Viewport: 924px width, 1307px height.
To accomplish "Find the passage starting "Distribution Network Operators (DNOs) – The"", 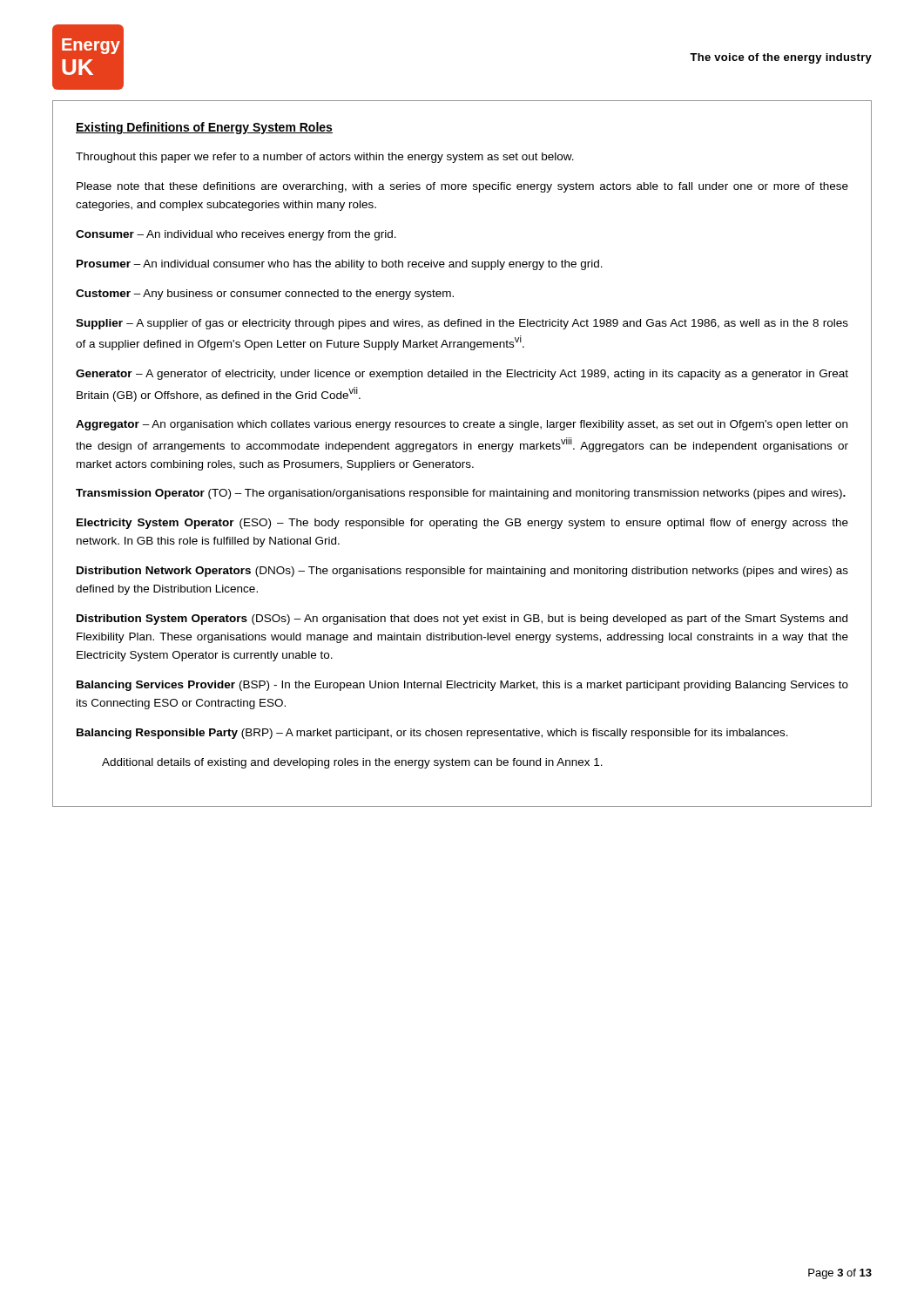I will click(462, 580).
